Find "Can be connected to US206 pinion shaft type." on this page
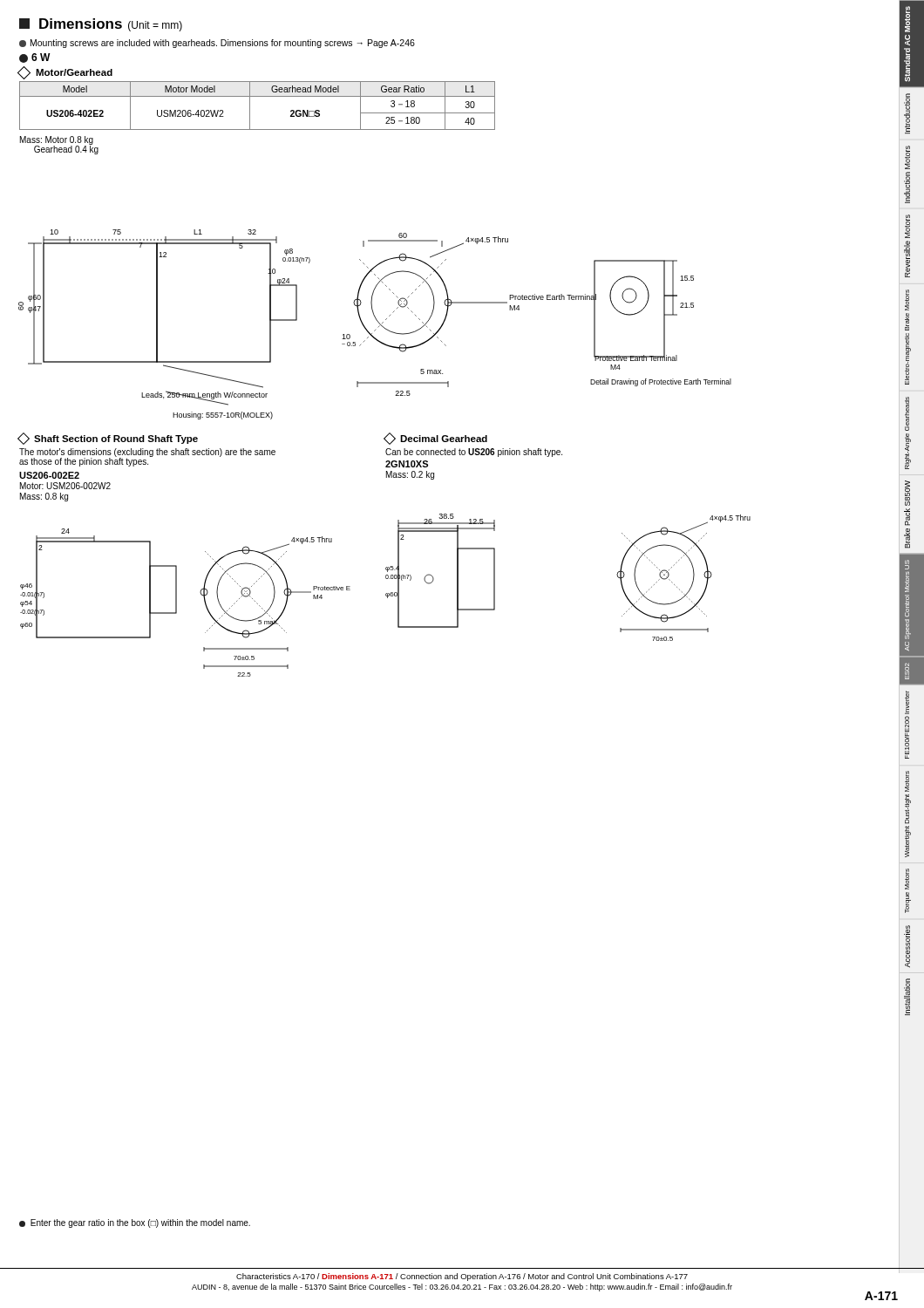 (474, 452)
